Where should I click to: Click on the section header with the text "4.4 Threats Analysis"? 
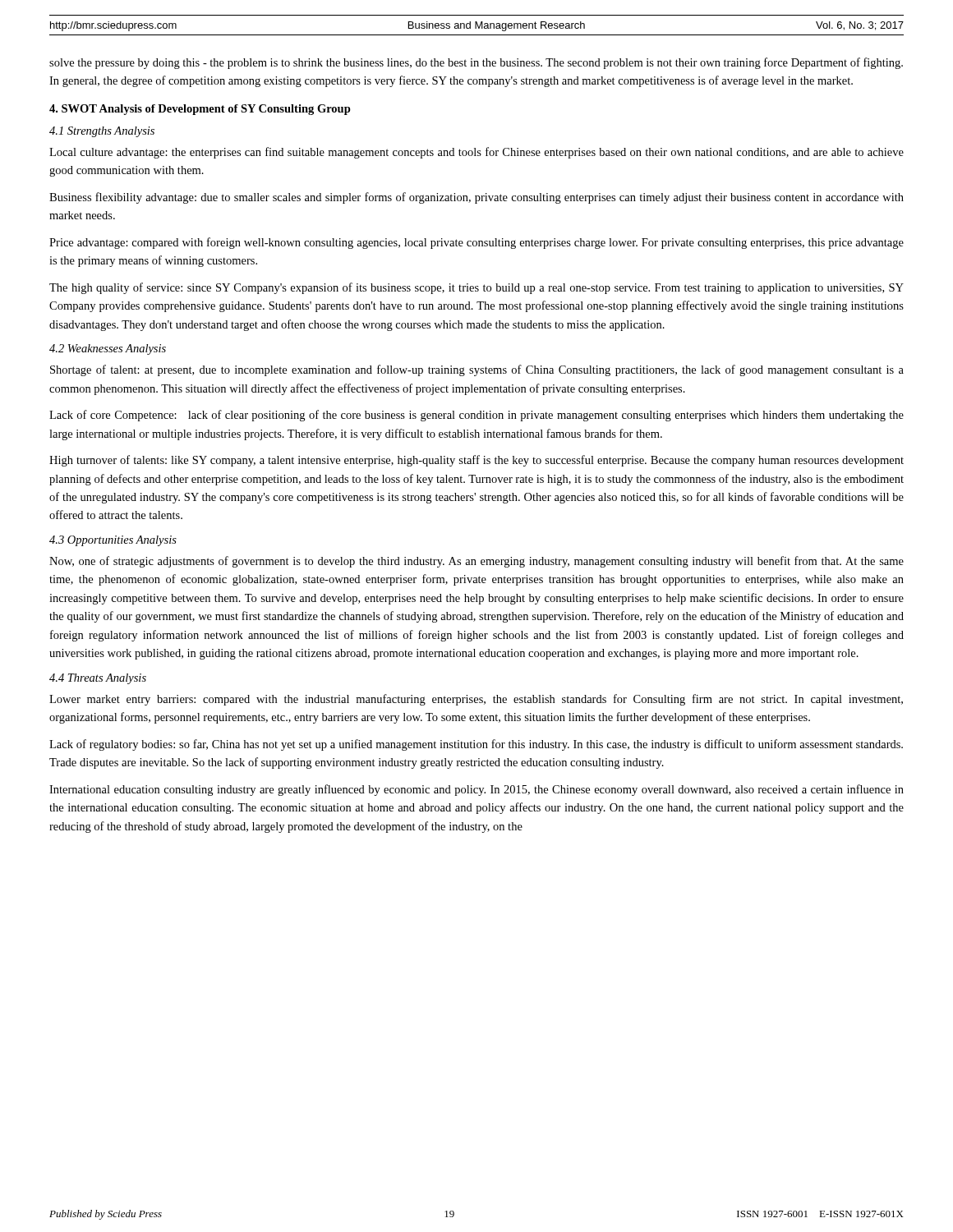[x=98, y=677]
